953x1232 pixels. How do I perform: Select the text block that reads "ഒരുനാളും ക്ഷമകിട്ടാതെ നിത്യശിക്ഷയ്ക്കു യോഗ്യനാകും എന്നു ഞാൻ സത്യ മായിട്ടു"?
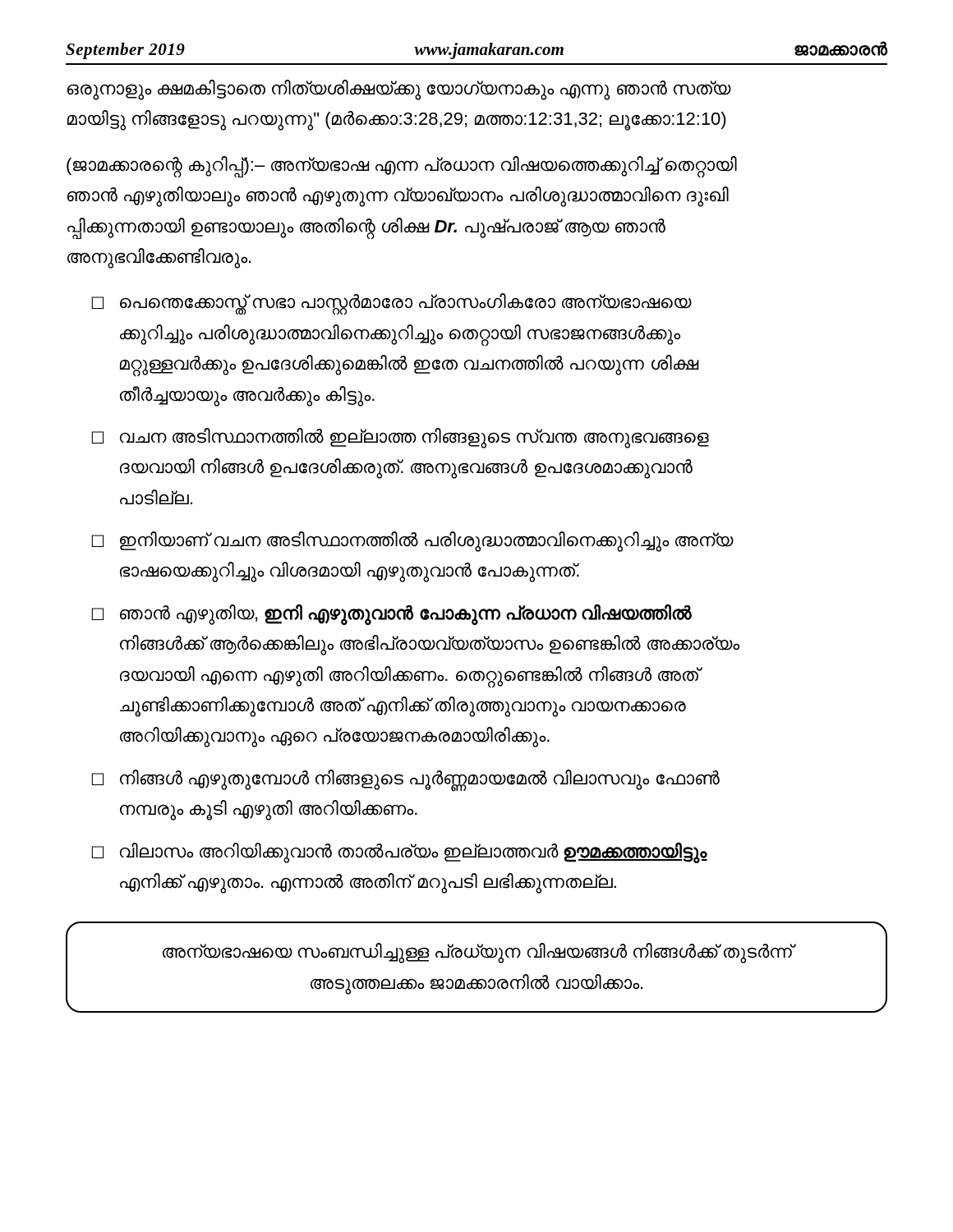pos(398,104)
